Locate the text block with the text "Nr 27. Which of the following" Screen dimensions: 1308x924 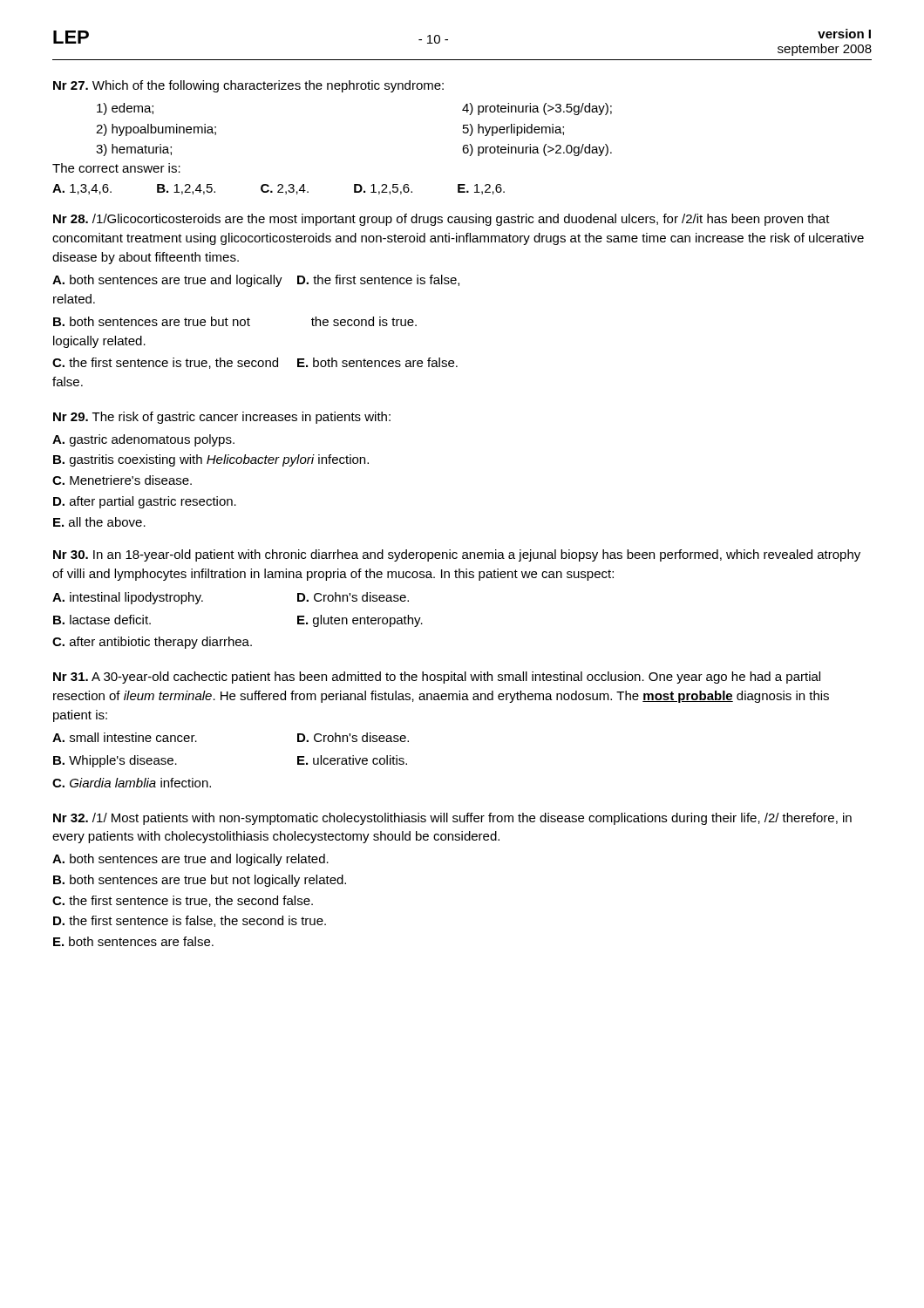pos(462,136)
